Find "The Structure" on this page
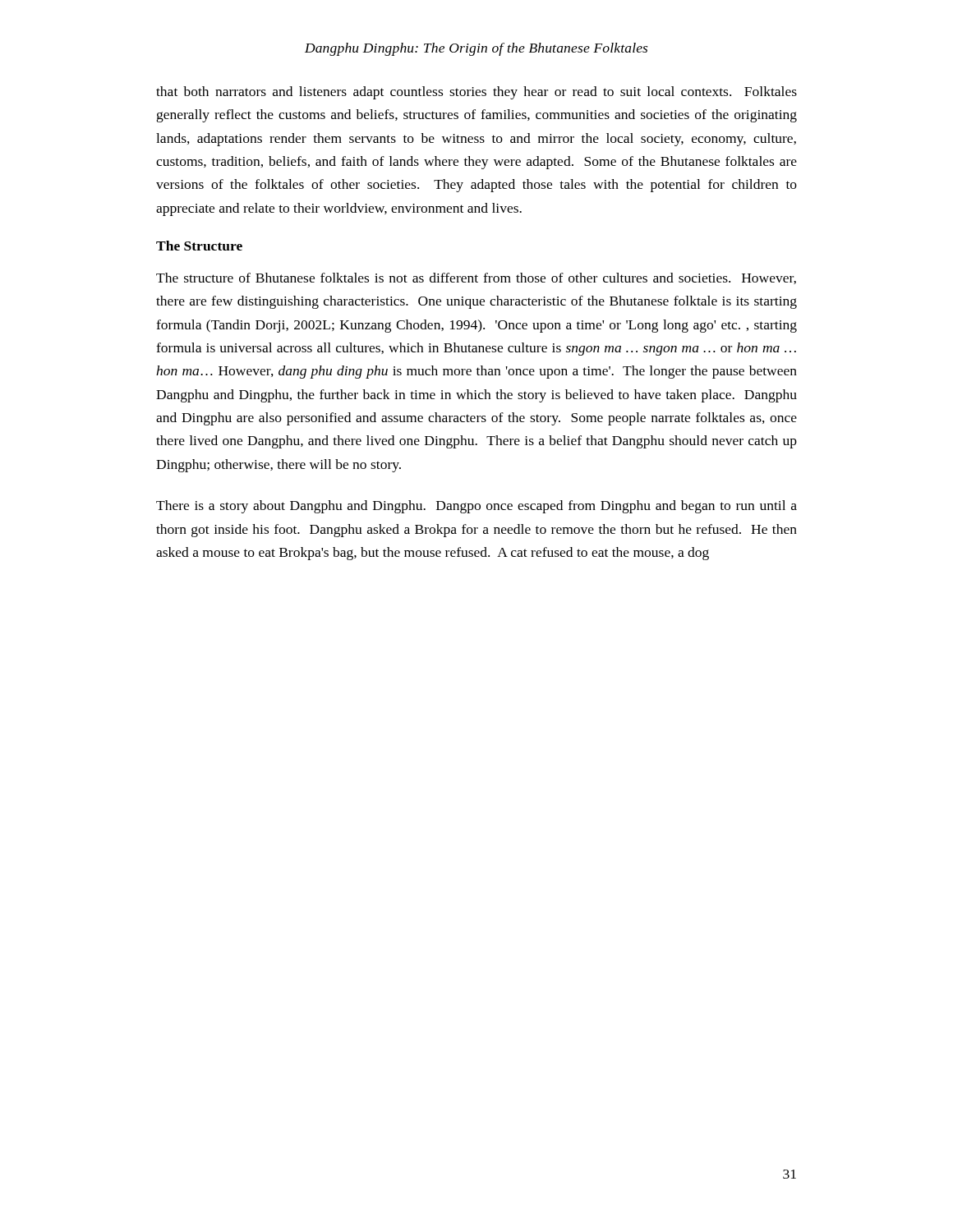Viewport: 953px width, 1232px height. point(199,246)
